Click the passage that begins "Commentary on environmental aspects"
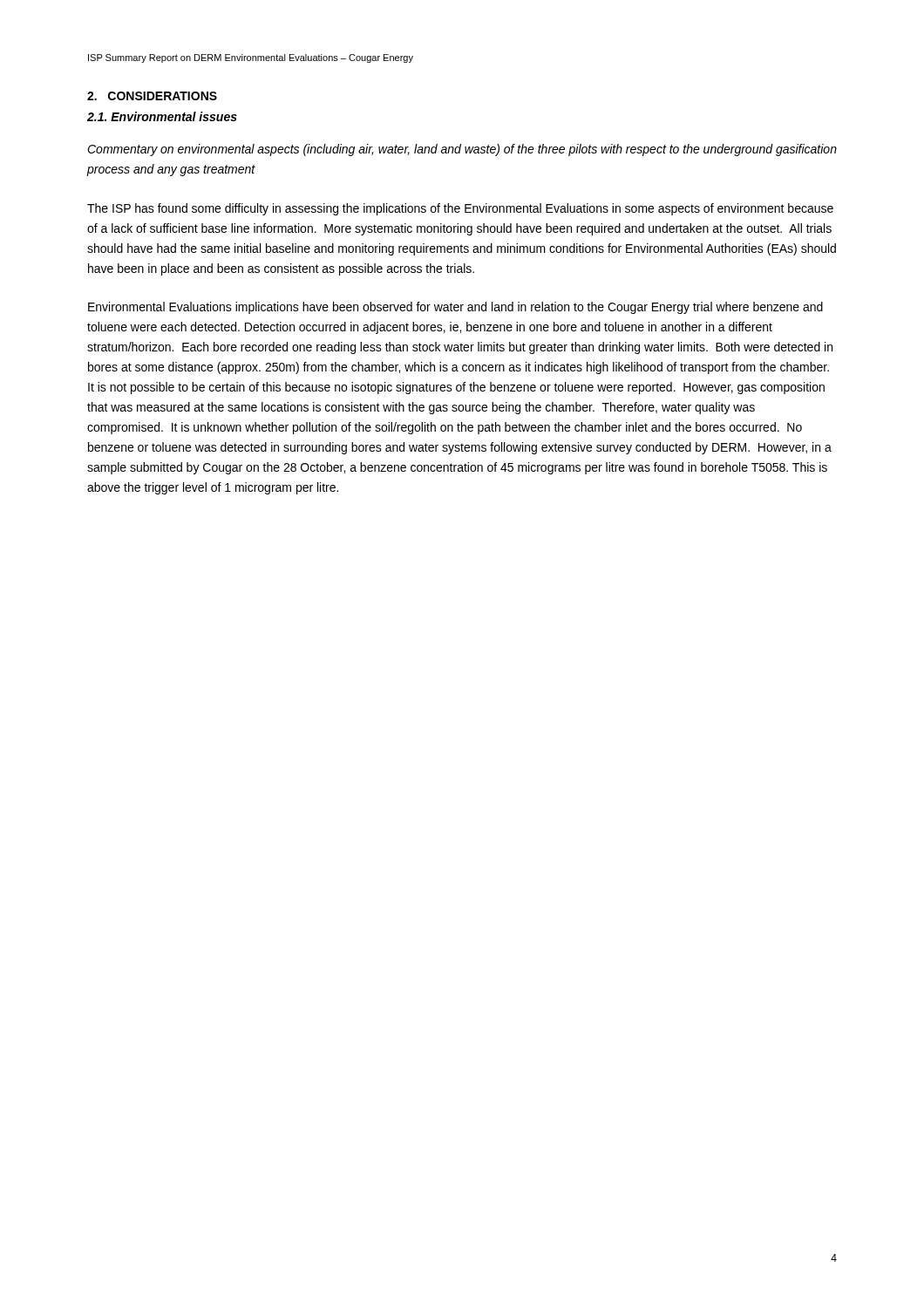This screenshot has height=1308, width=924. [x=462, y=159]
